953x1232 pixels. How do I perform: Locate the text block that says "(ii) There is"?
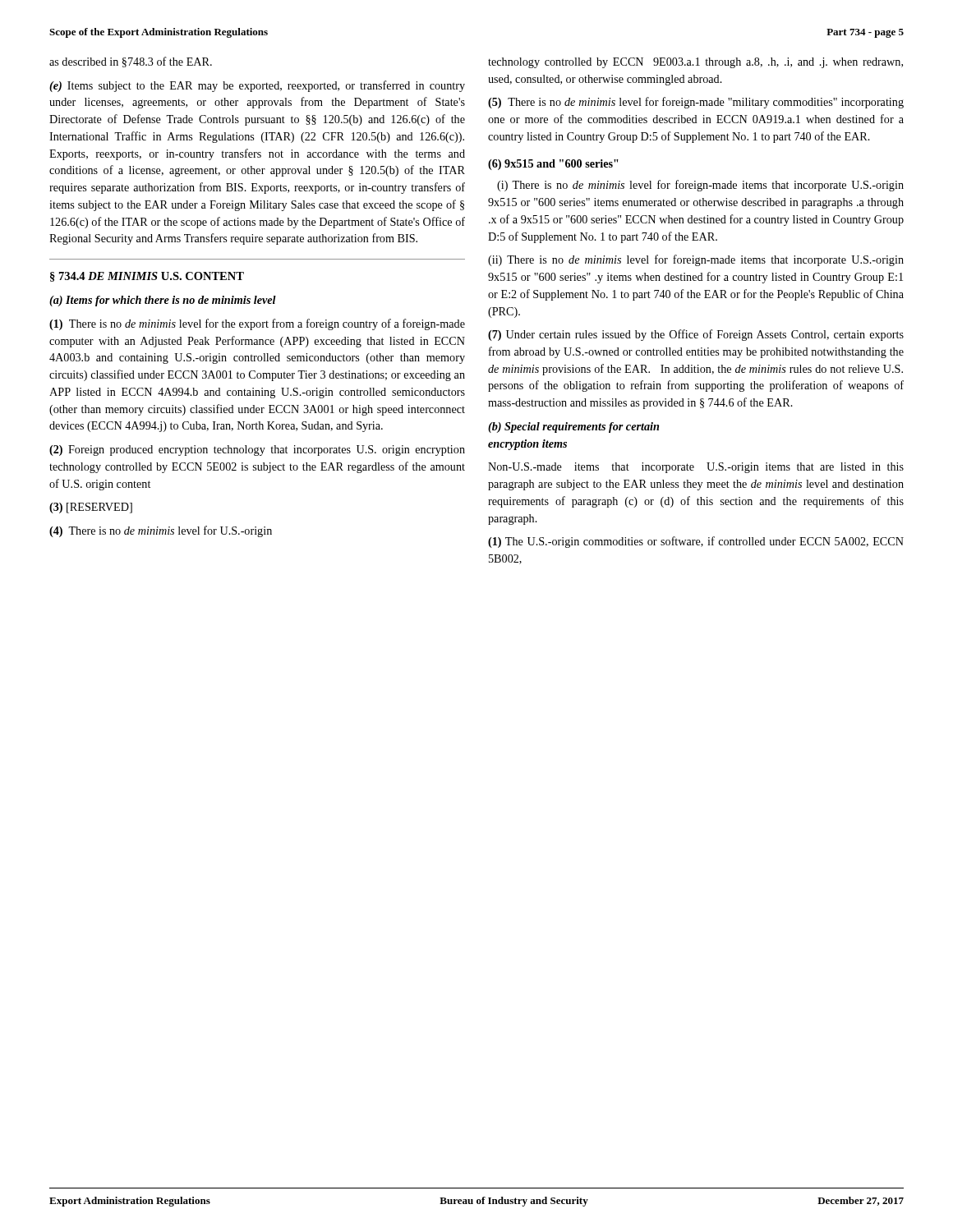pos(696,286)
